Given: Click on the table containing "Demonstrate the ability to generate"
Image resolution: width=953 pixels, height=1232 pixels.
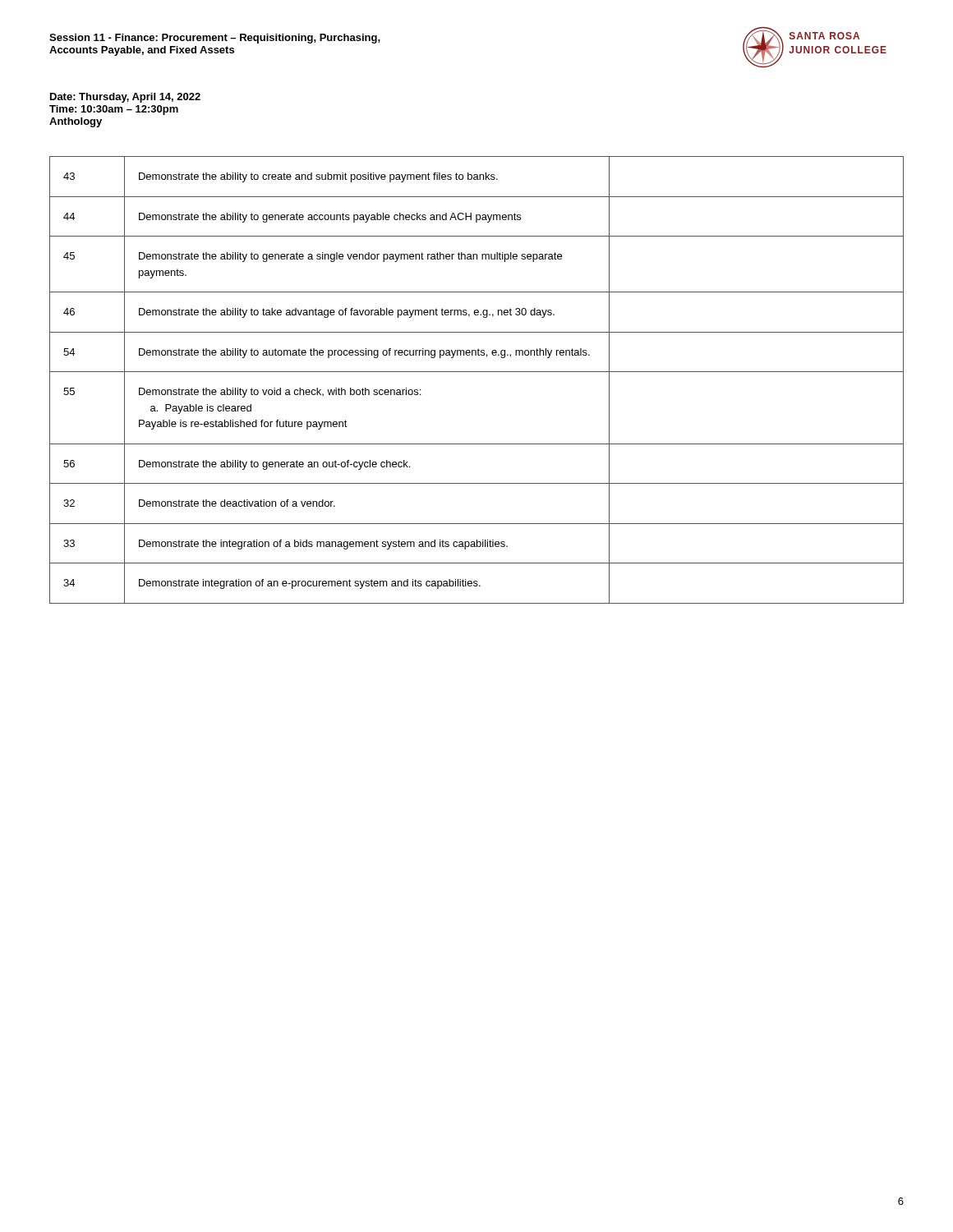Looking at the screenshot, I should click(x=476, y=380).
